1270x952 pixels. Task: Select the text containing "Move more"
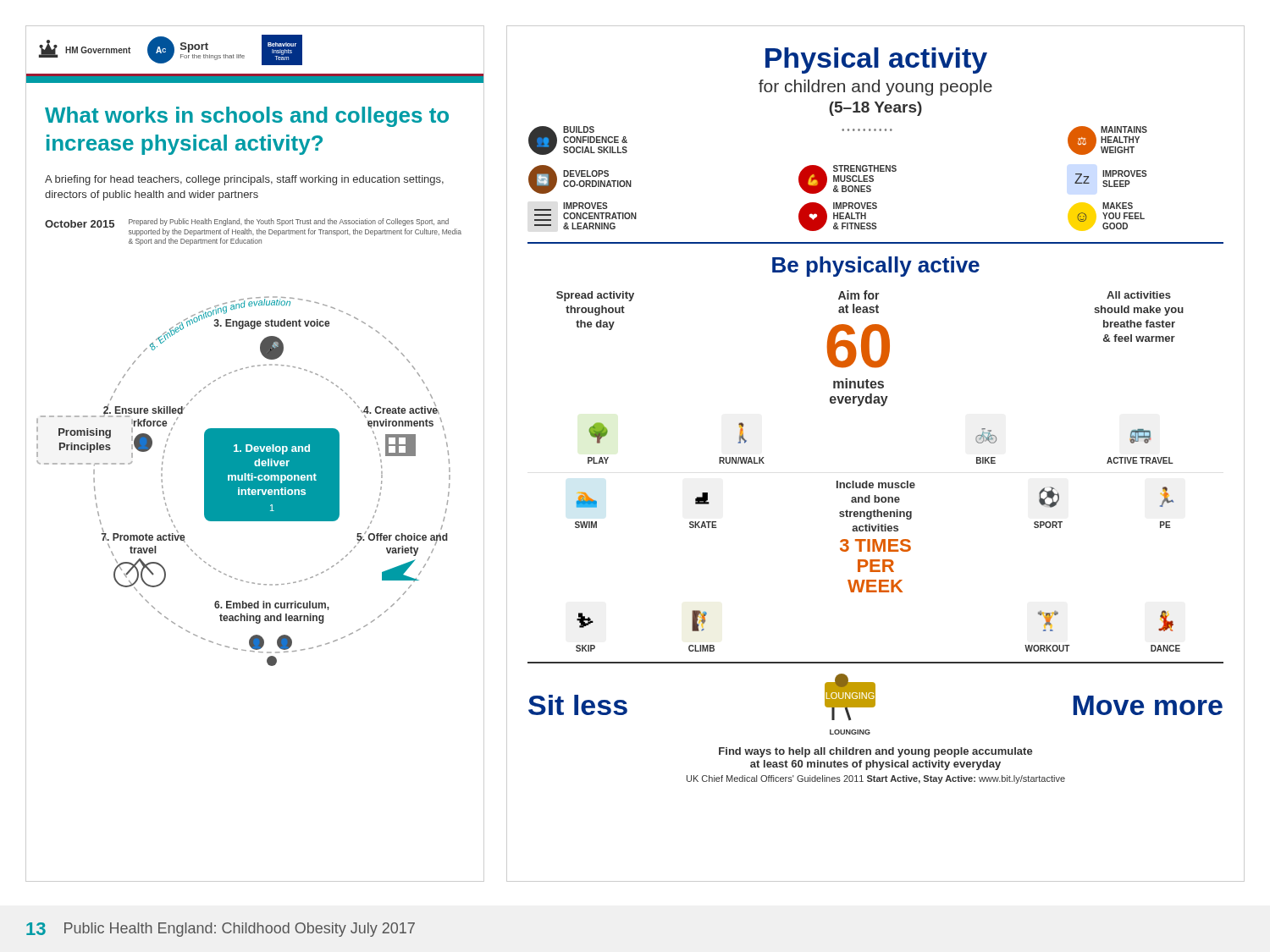(1147, 705)
